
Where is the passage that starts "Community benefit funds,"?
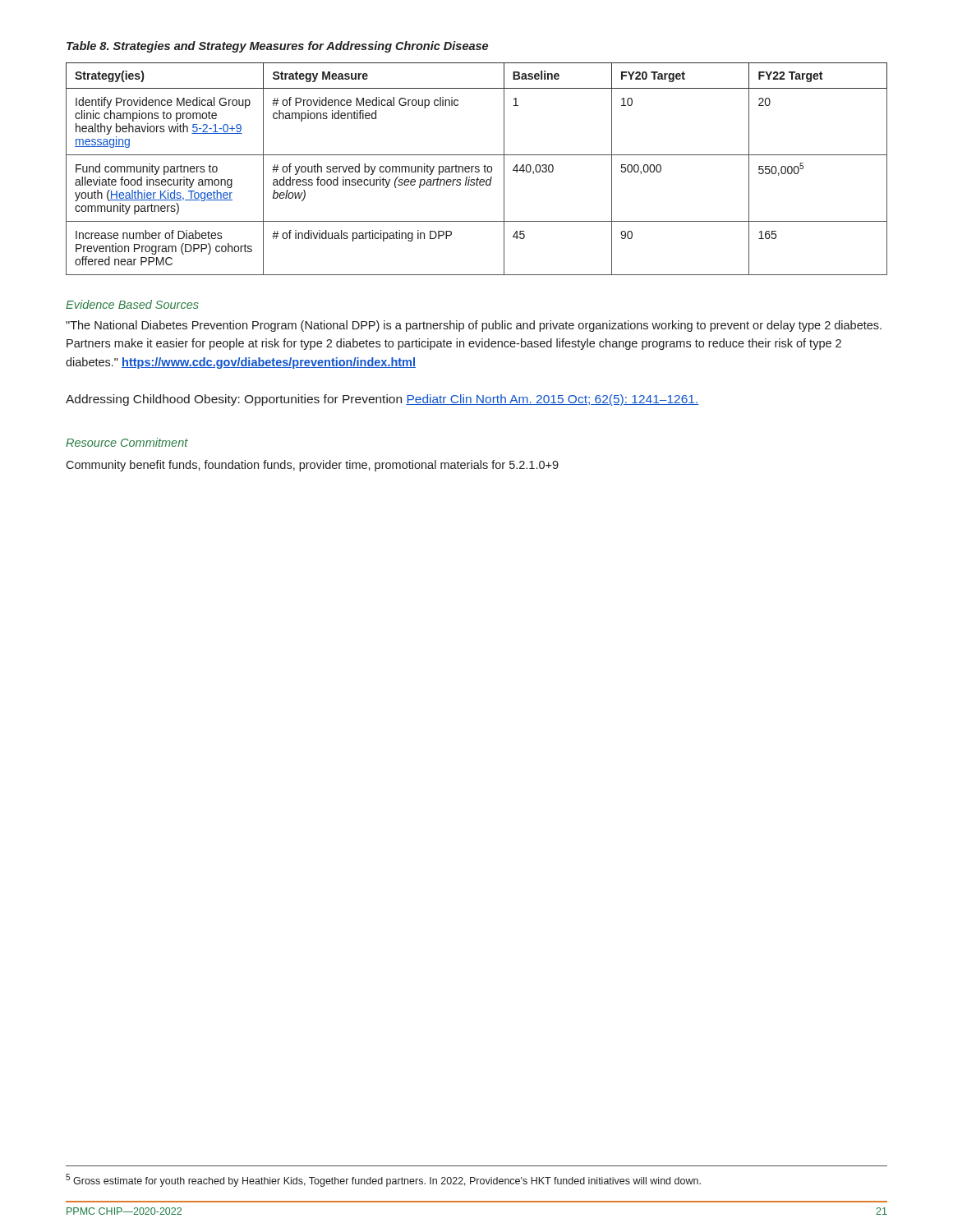point(312,465)
